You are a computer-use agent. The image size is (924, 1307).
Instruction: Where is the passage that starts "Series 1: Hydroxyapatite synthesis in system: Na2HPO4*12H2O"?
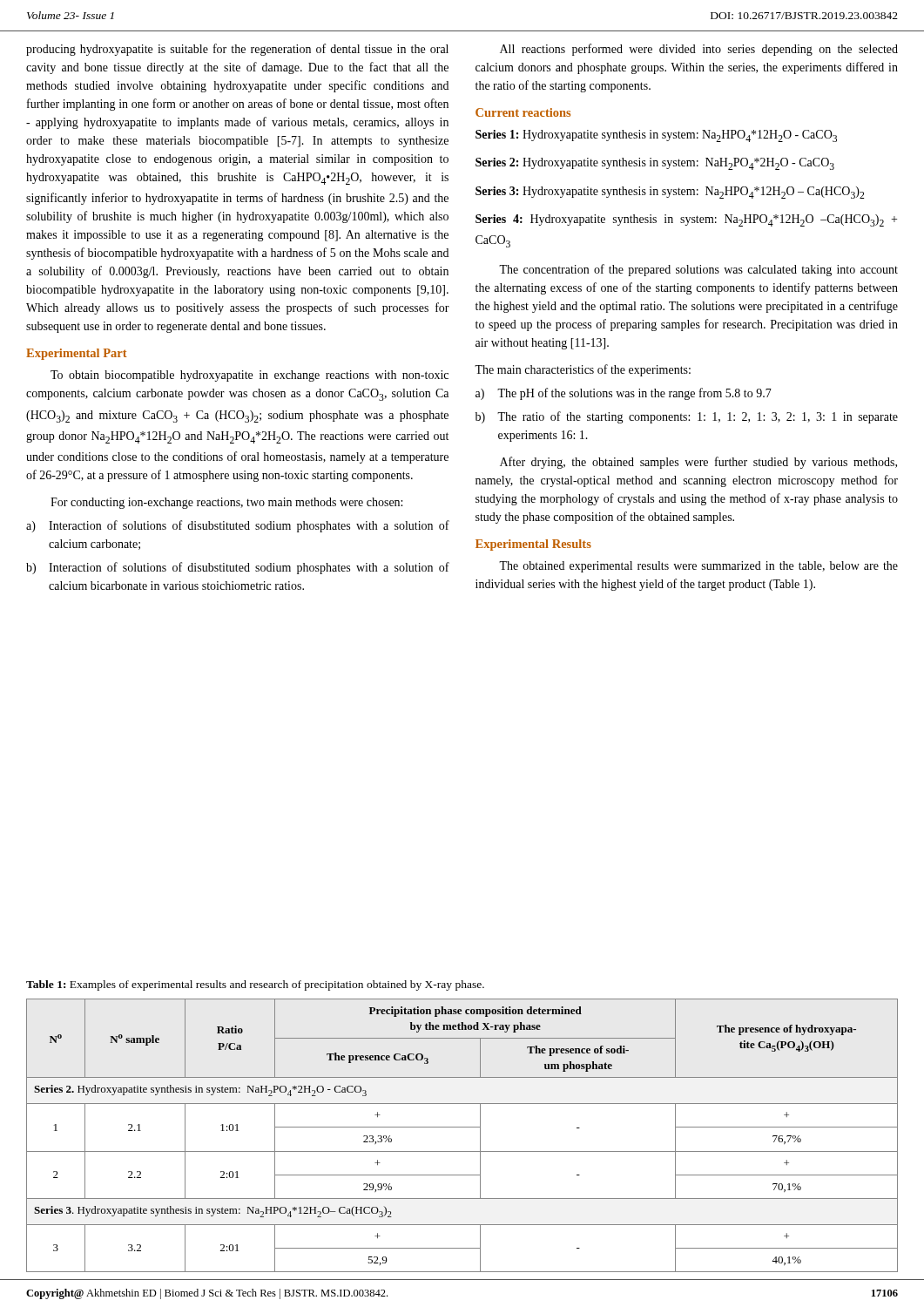click(686, 136)
